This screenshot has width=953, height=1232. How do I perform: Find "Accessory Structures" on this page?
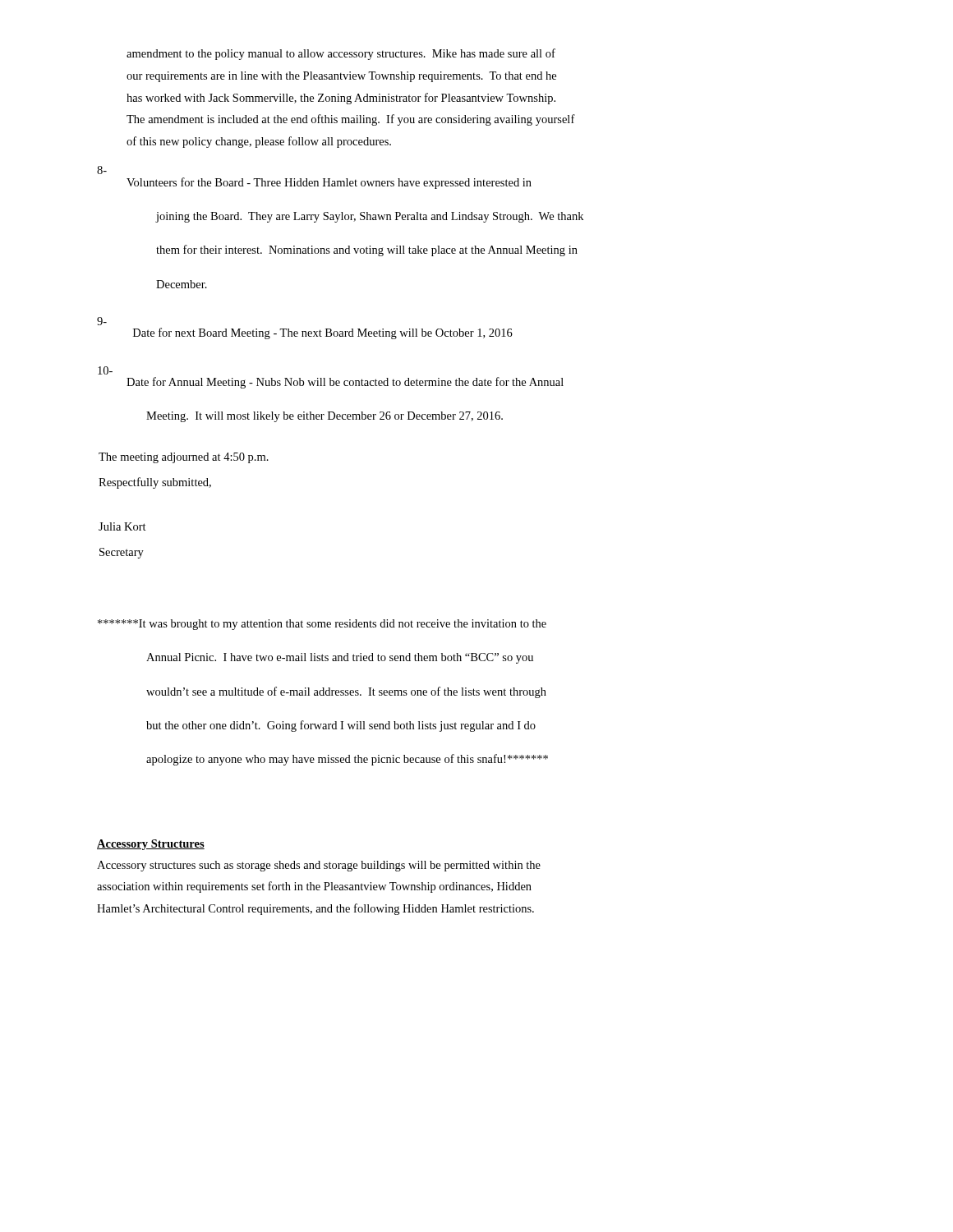pyautogui.click(x=151, y=843)
